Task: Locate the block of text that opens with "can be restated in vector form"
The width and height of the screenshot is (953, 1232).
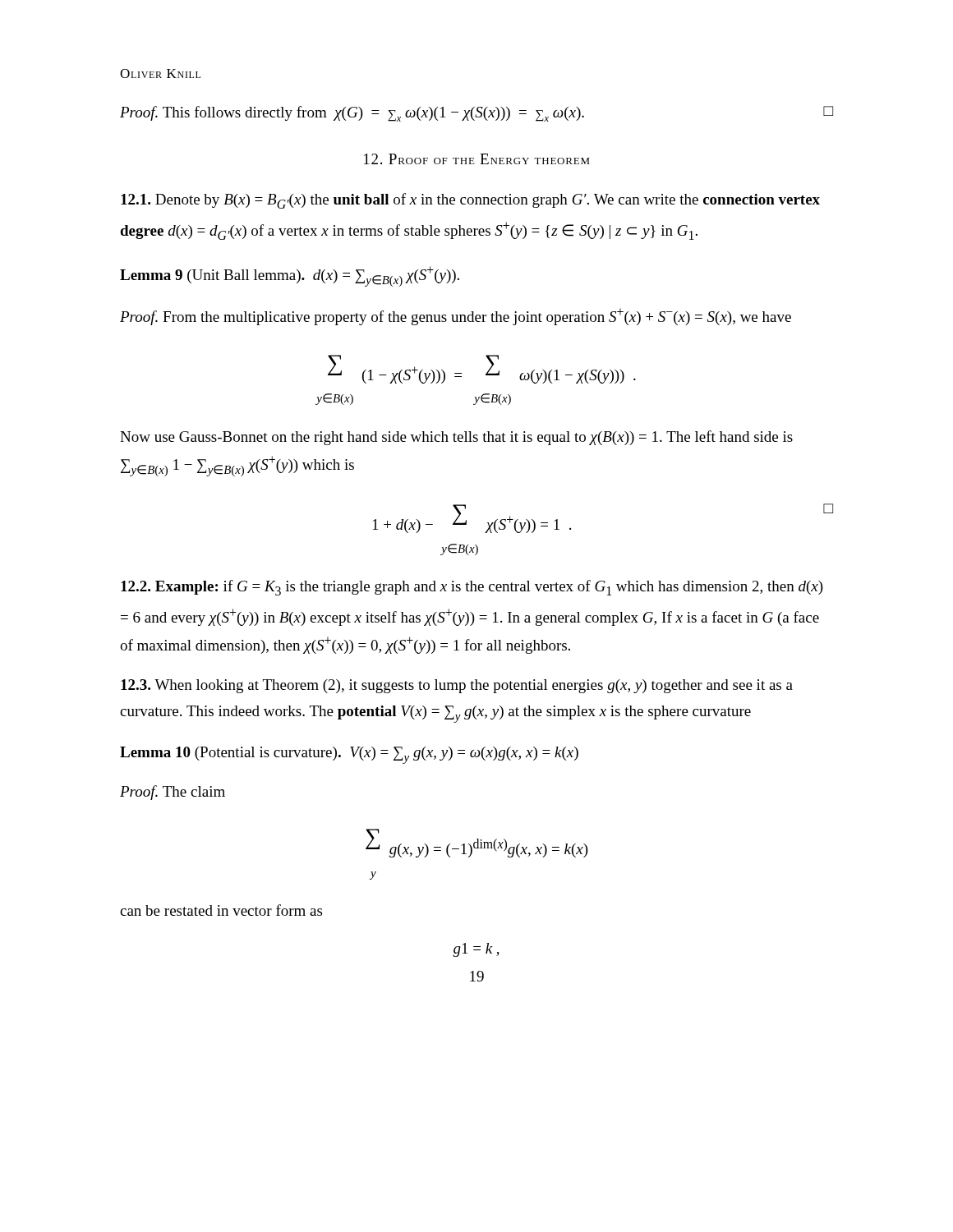Action: [221, 910]
